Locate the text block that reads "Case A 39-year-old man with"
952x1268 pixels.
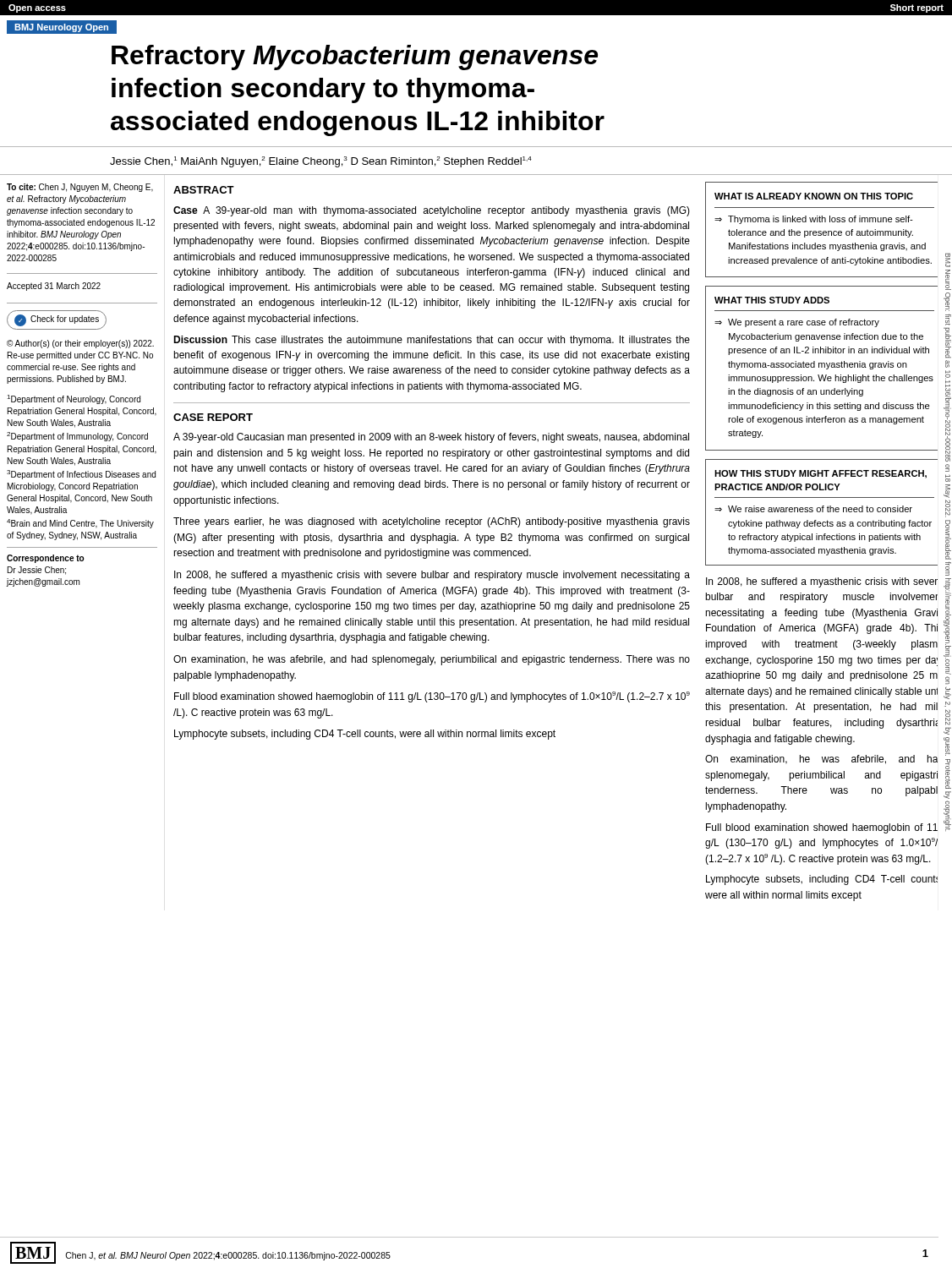coord(432,264)
